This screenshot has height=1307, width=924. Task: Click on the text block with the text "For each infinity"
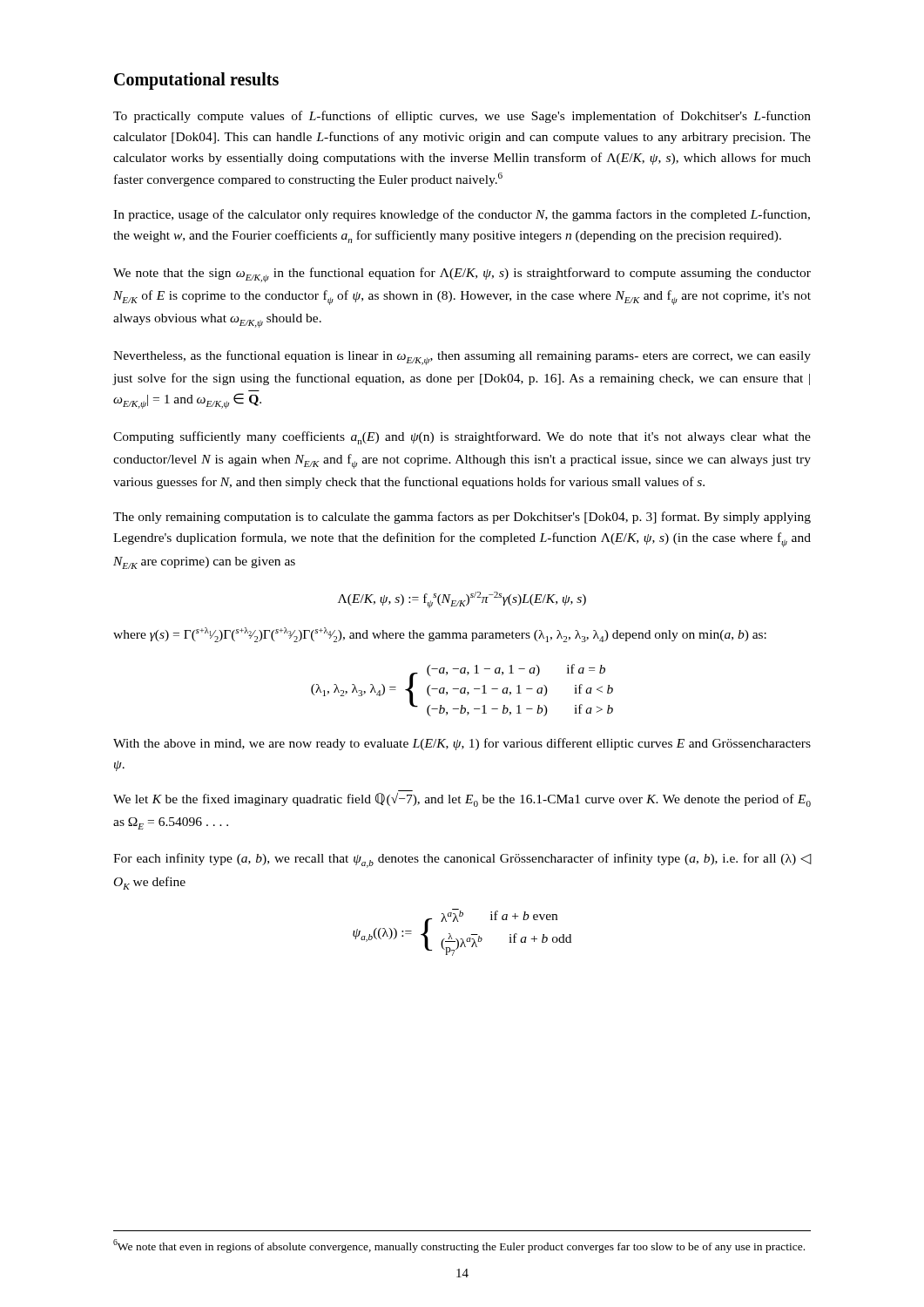(462, 871)
